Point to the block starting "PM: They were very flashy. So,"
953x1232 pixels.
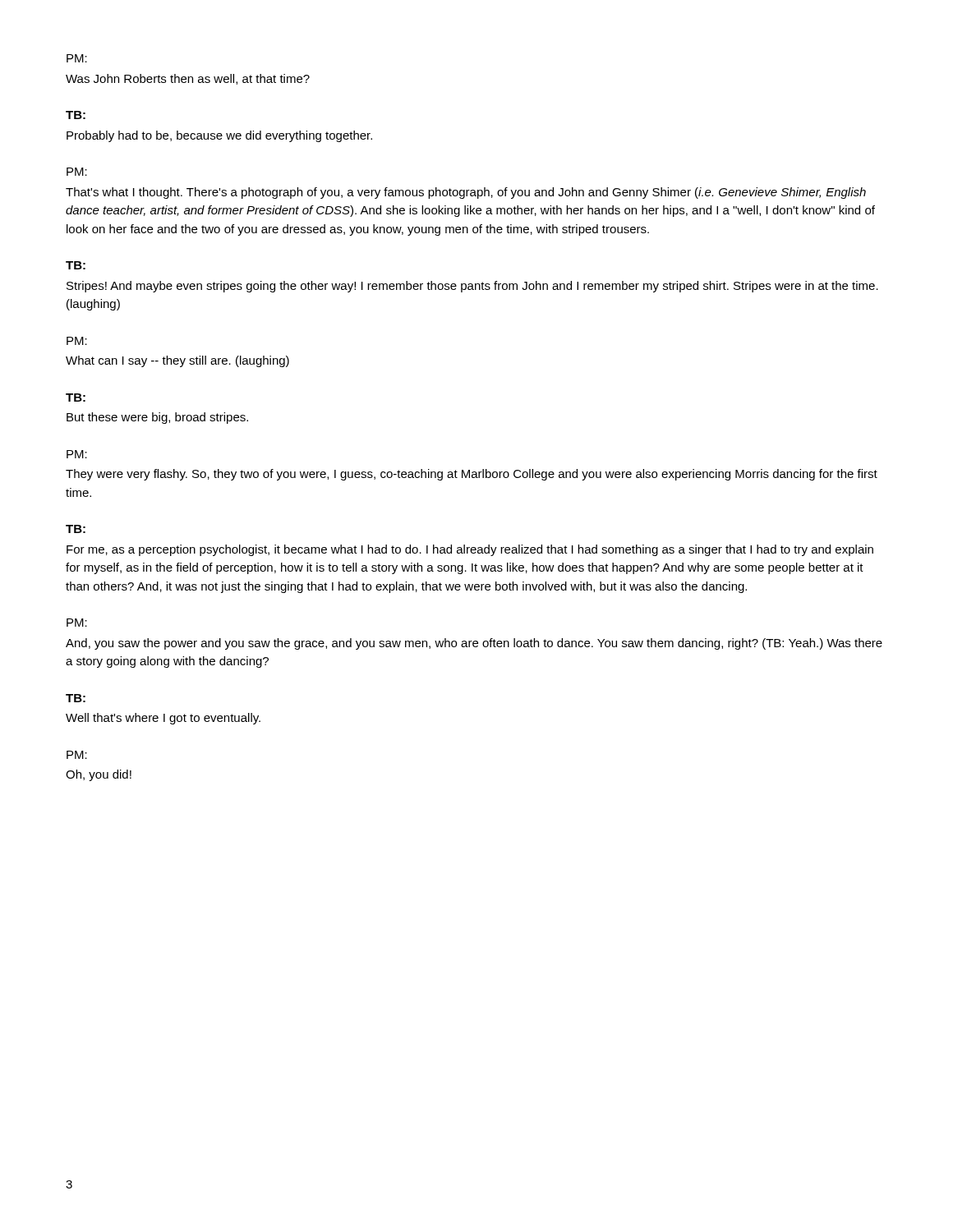pyautogui.click(x=476, y=473)
